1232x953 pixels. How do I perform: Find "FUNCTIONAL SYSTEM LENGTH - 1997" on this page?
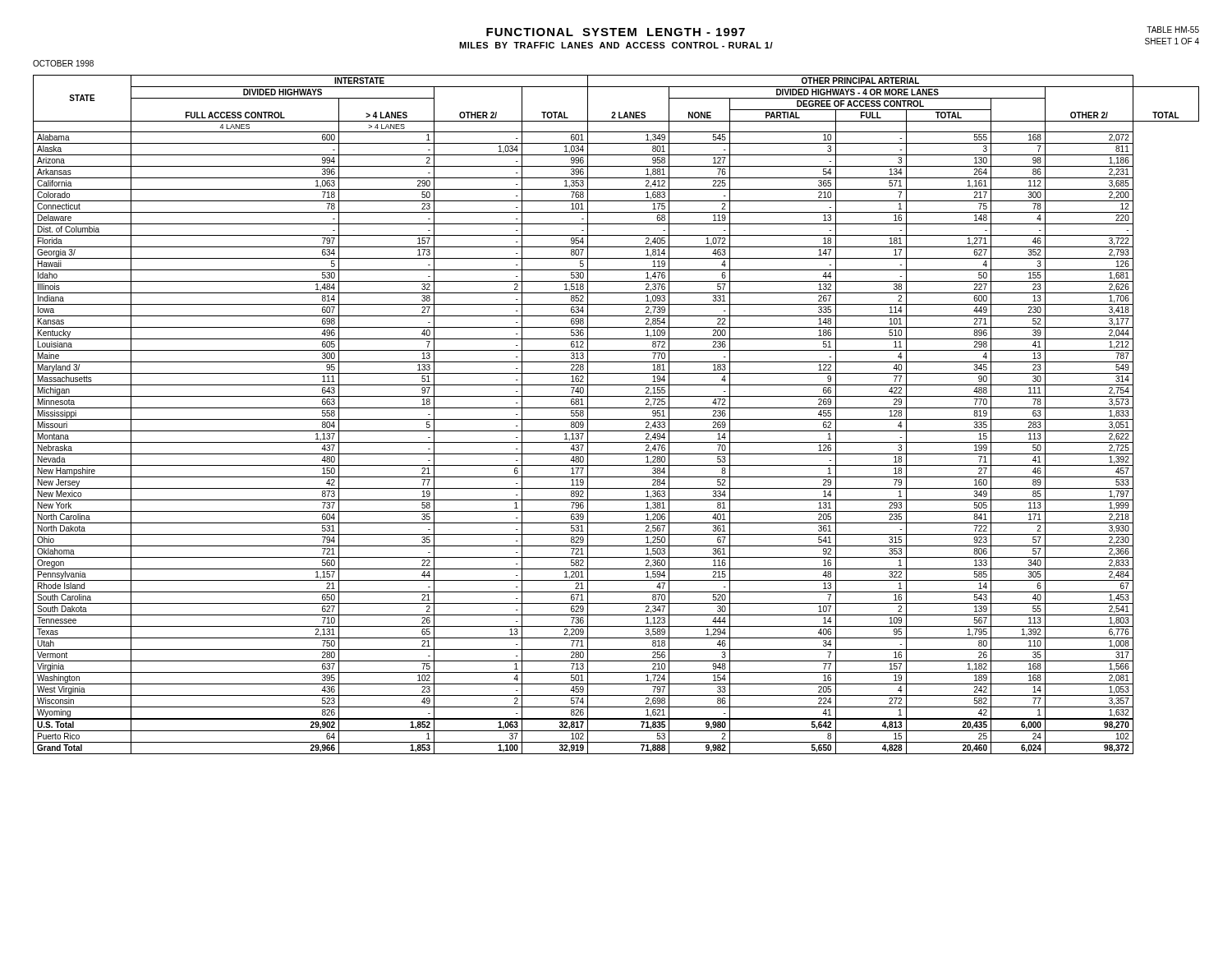pyautogui.click(x=616, y=32)
